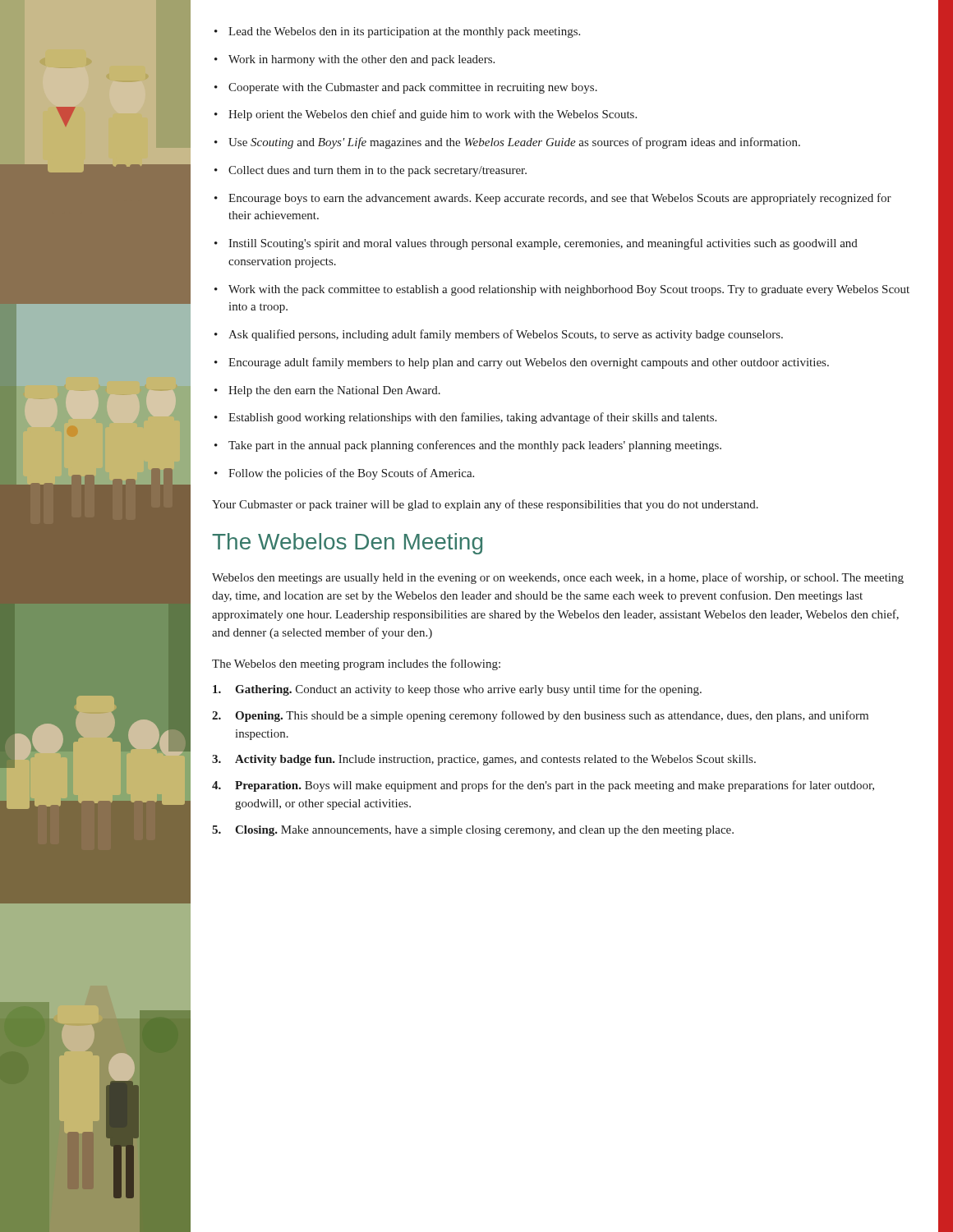Screen dimensions: 1232x953
Task: Click the passage that begins "Work with the pack committee to establish a"
Action: (561, 298)
